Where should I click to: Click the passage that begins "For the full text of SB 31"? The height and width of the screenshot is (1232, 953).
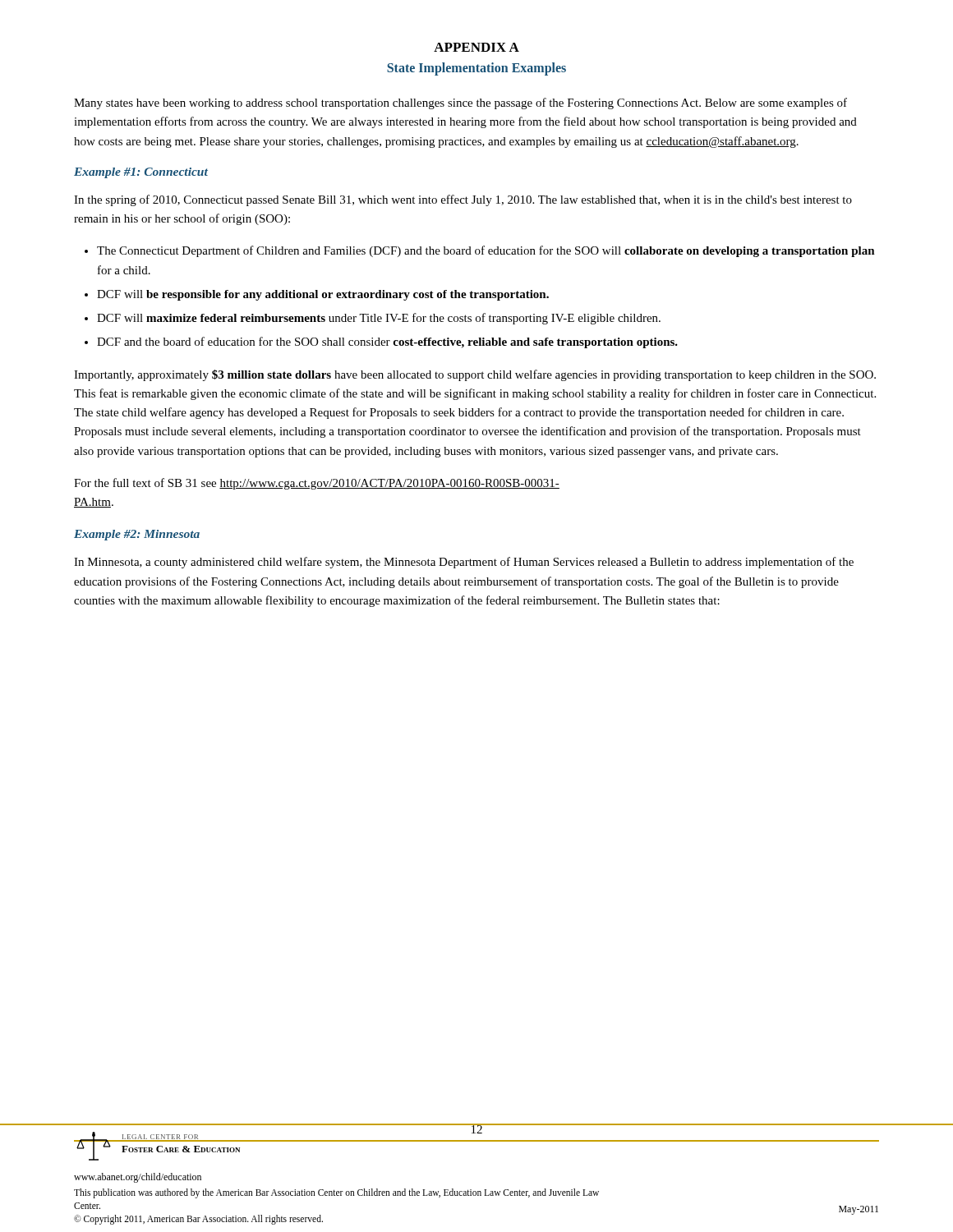(317, 492)
